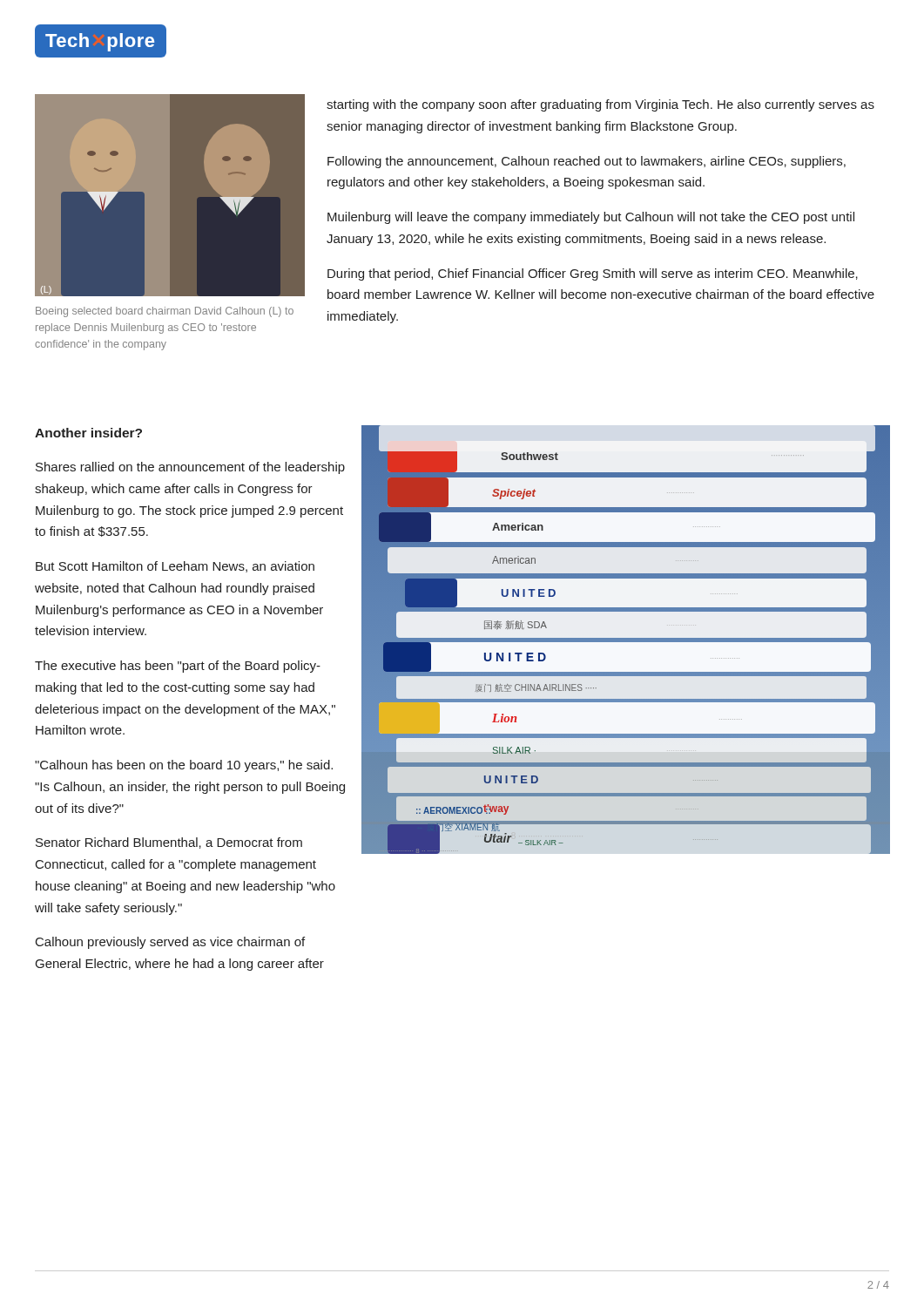Find the passage starting "Shares rallied on the announcement"

coord(191,716)
